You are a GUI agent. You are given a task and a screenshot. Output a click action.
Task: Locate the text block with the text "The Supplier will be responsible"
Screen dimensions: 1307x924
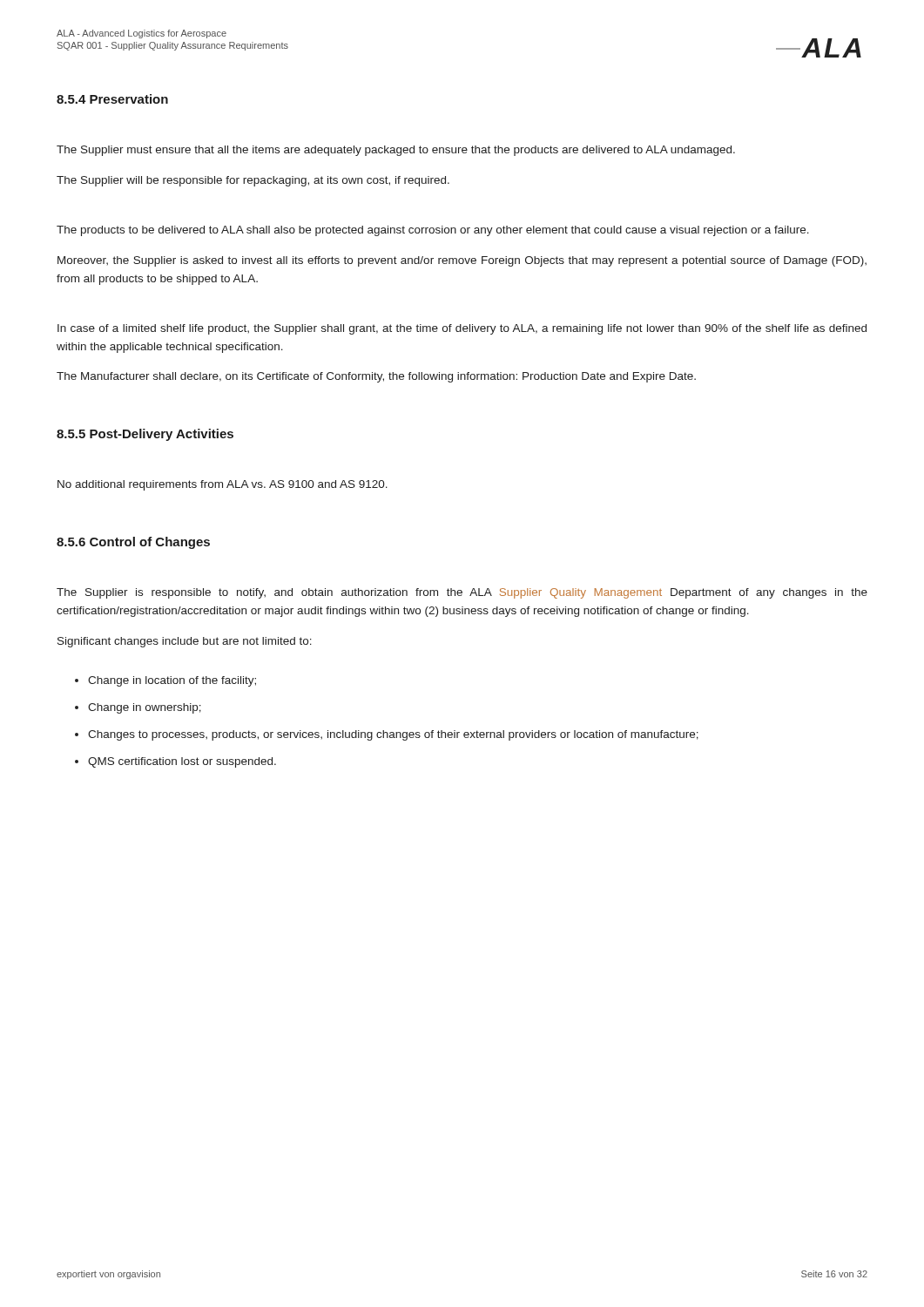pyautogui.click(x=253, y=180)
